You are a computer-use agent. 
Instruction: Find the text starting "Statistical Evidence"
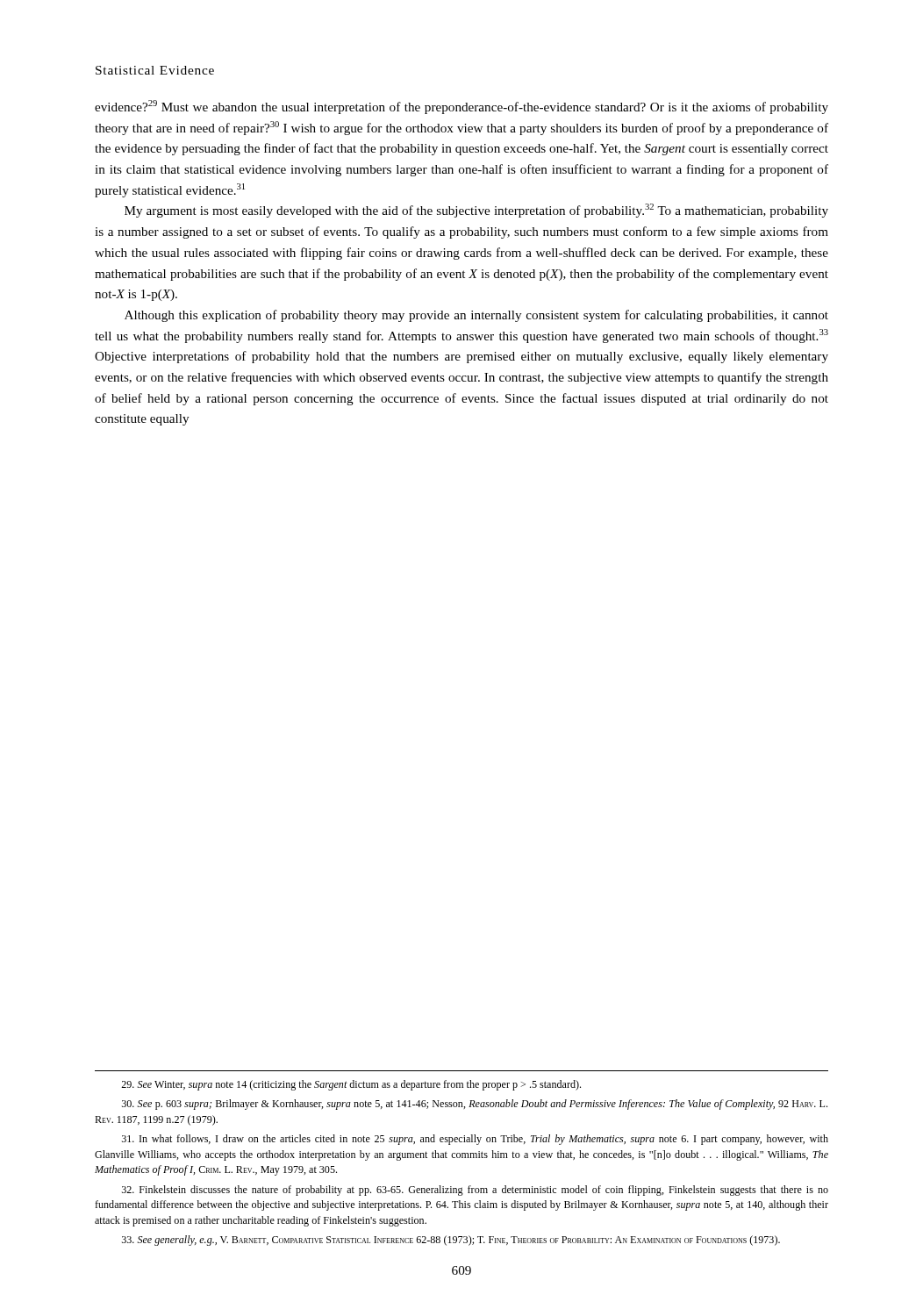click(155, 70)
